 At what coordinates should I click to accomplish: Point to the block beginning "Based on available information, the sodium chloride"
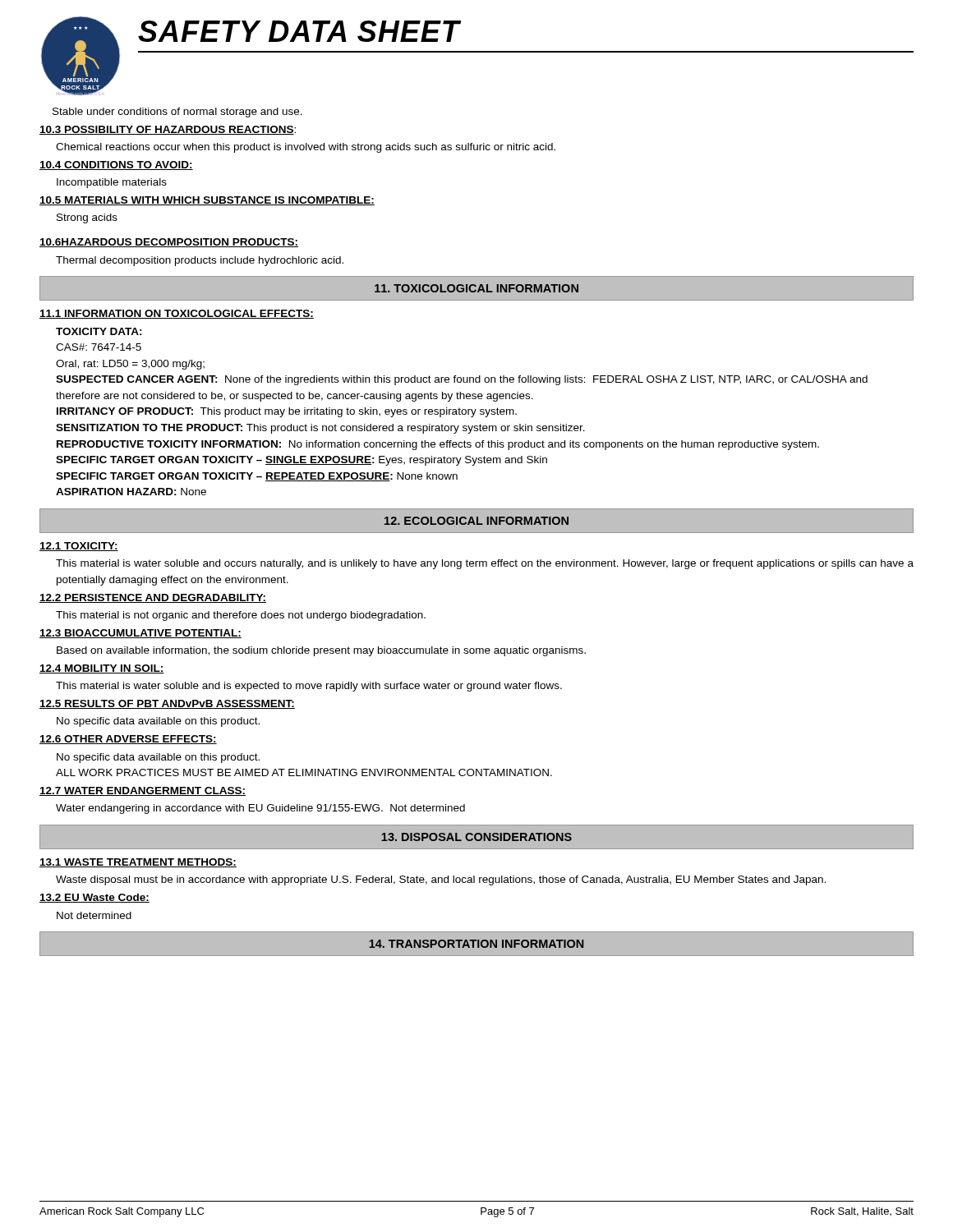[321, 650]
